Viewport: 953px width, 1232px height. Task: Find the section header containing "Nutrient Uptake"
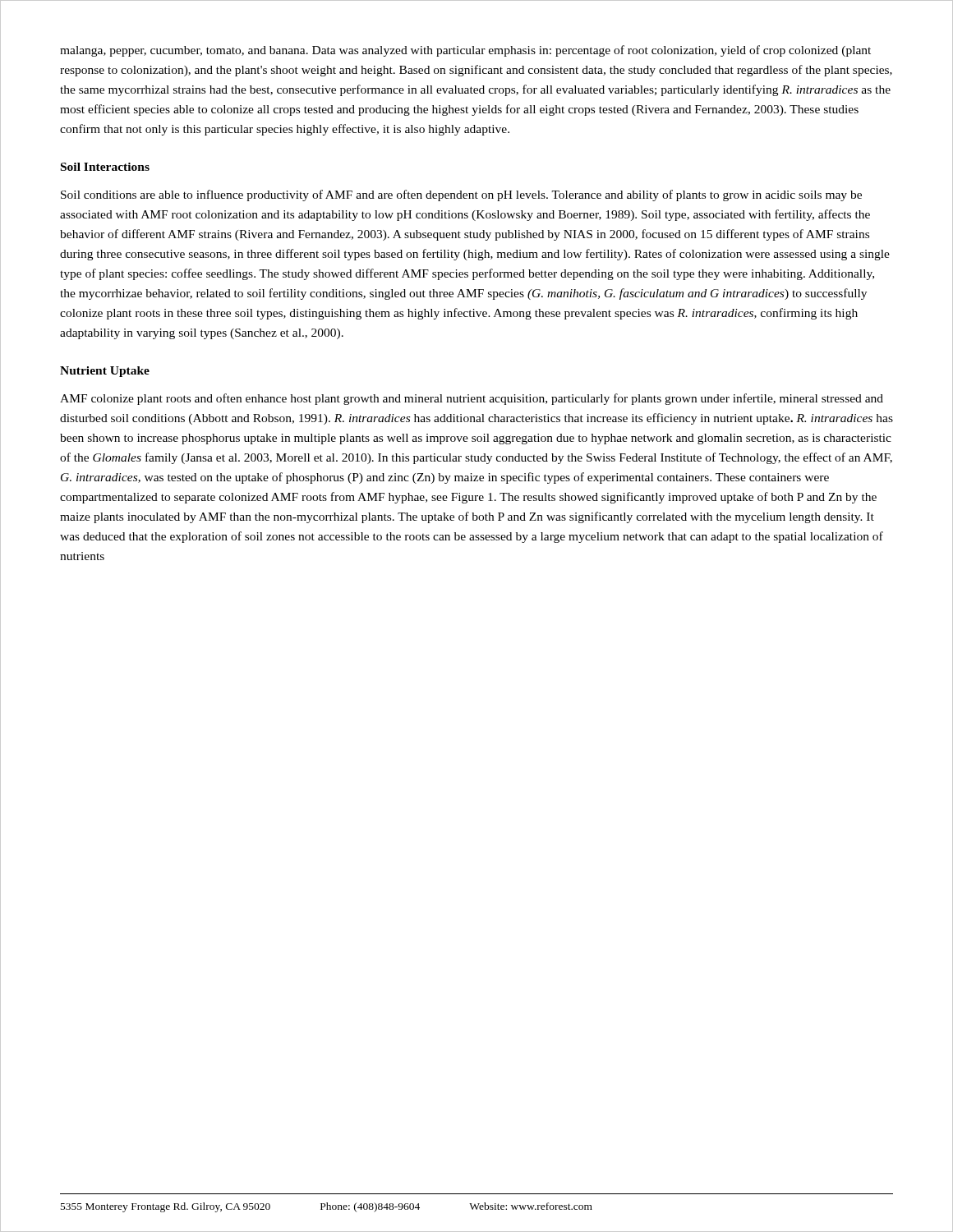click(105, 372)
